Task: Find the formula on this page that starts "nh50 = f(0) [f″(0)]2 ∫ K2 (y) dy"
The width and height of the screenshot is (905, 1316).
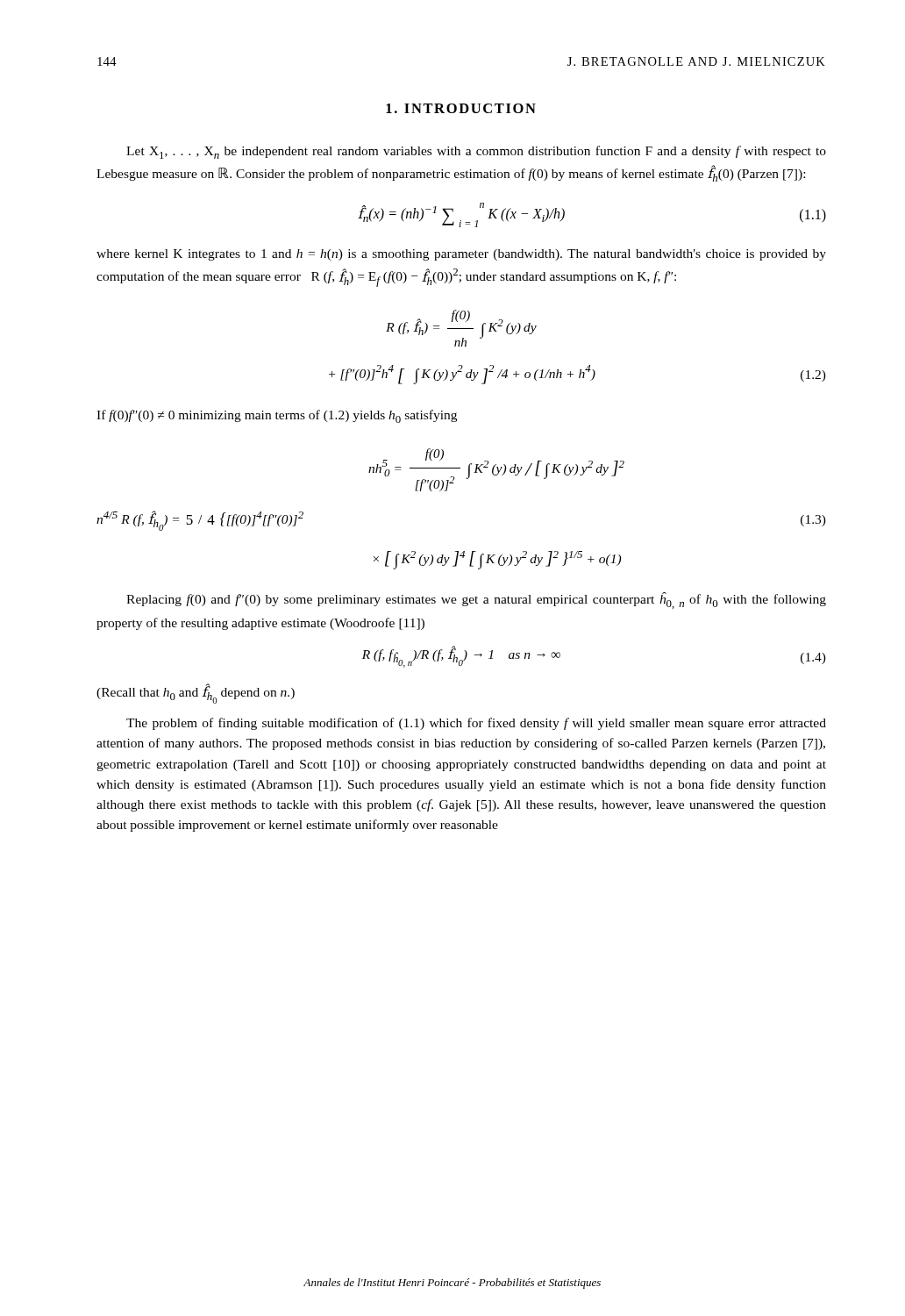Action: click(496, 470)
